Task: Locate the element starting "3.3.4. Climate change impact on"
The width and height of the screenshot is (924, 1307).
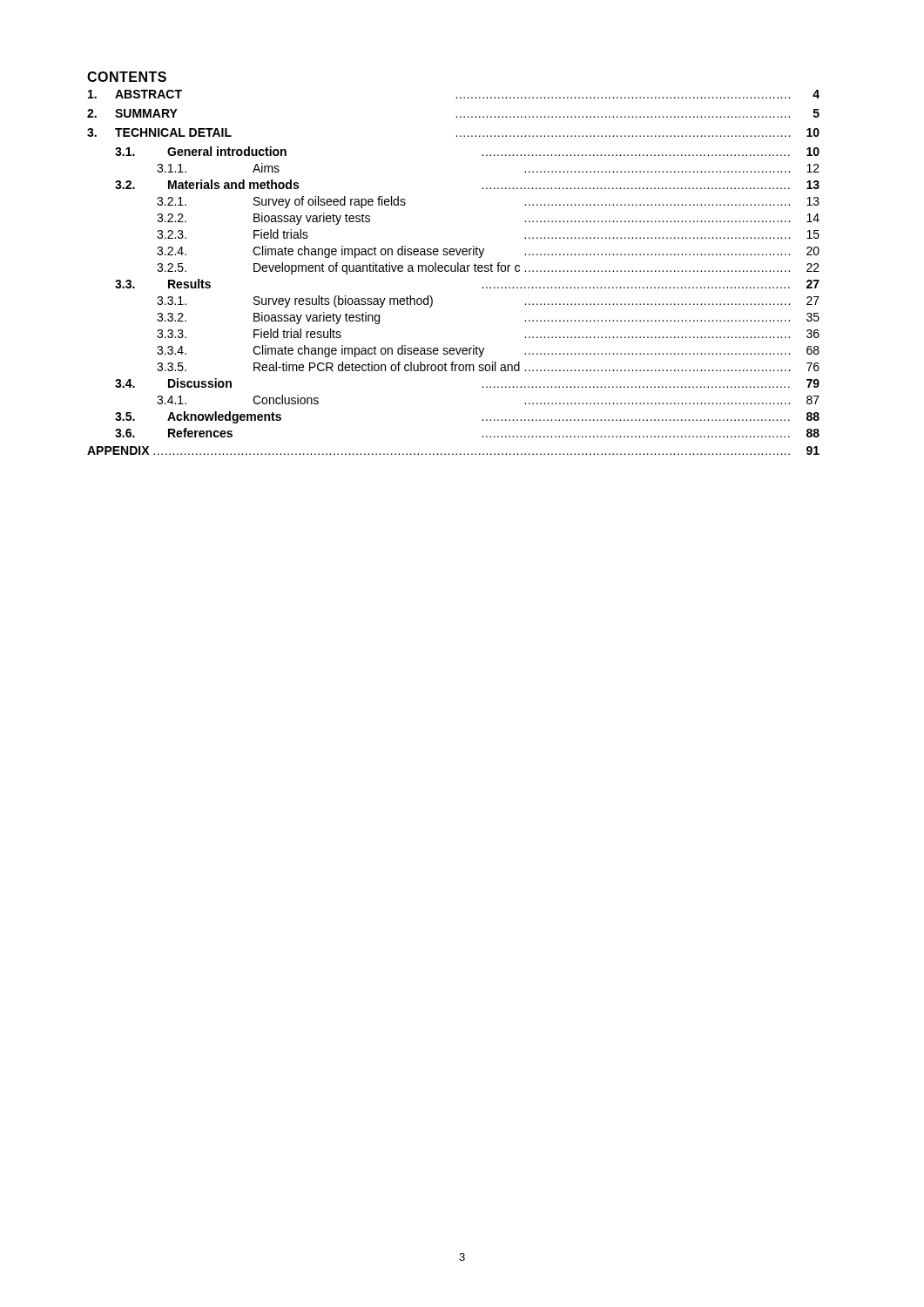Action: 453,350
